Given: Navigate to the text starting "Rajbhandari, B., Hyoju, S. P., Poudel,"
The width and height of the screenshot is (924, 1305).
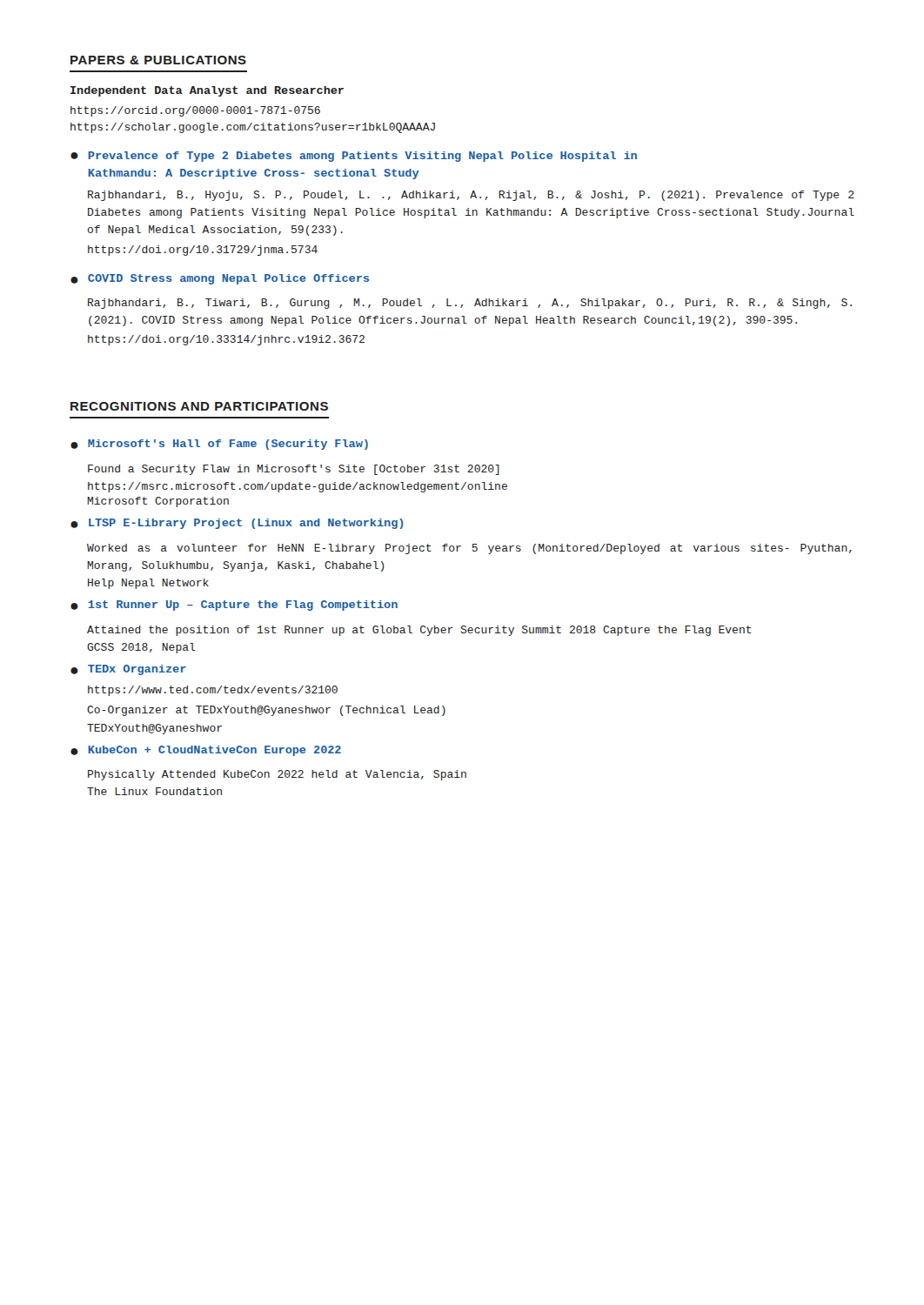Looking at the screenshot, I should point(471,213).
